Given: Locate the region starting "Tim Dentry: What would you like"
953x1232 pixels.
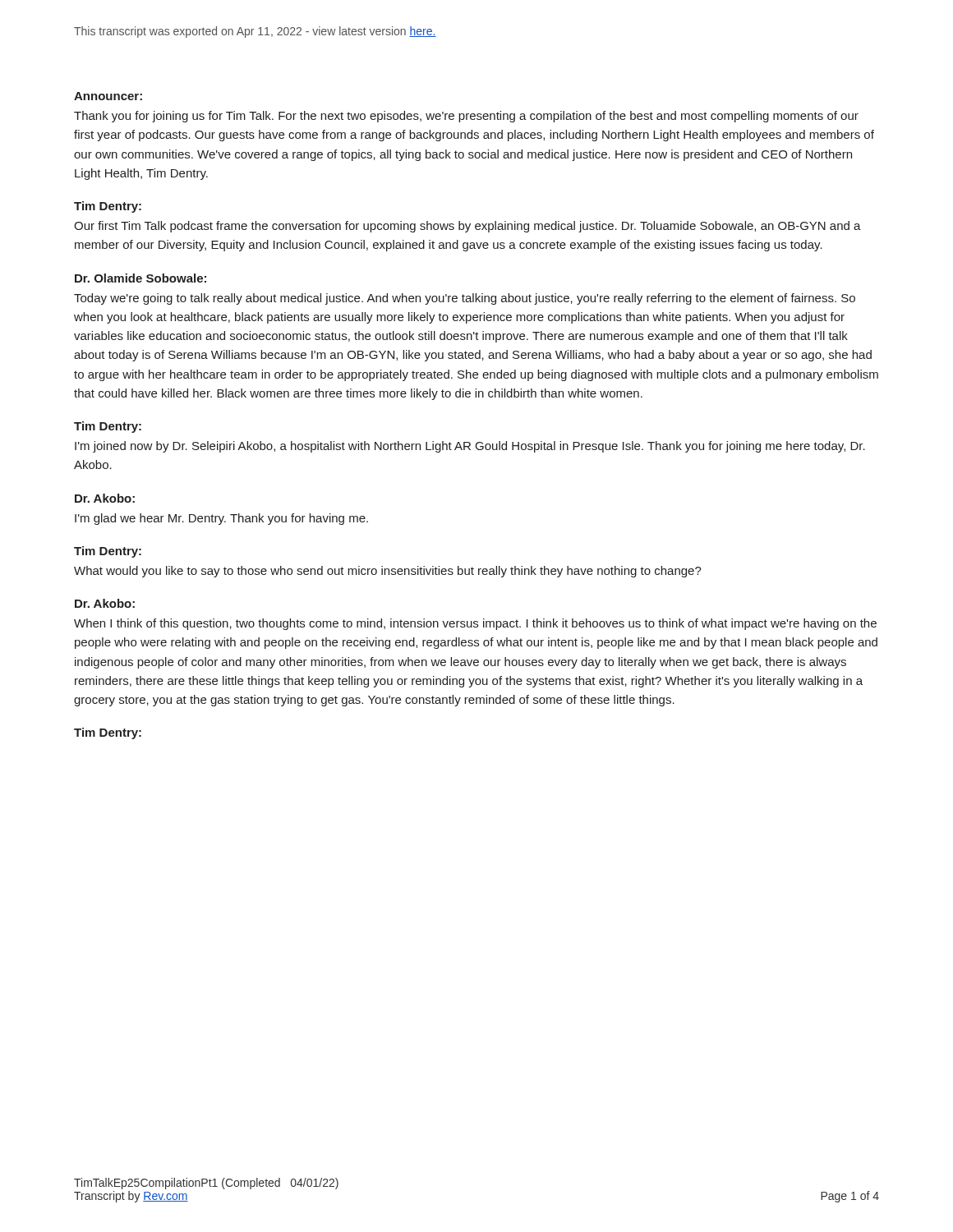Looking at the screenshot, I should pos(476,562).
